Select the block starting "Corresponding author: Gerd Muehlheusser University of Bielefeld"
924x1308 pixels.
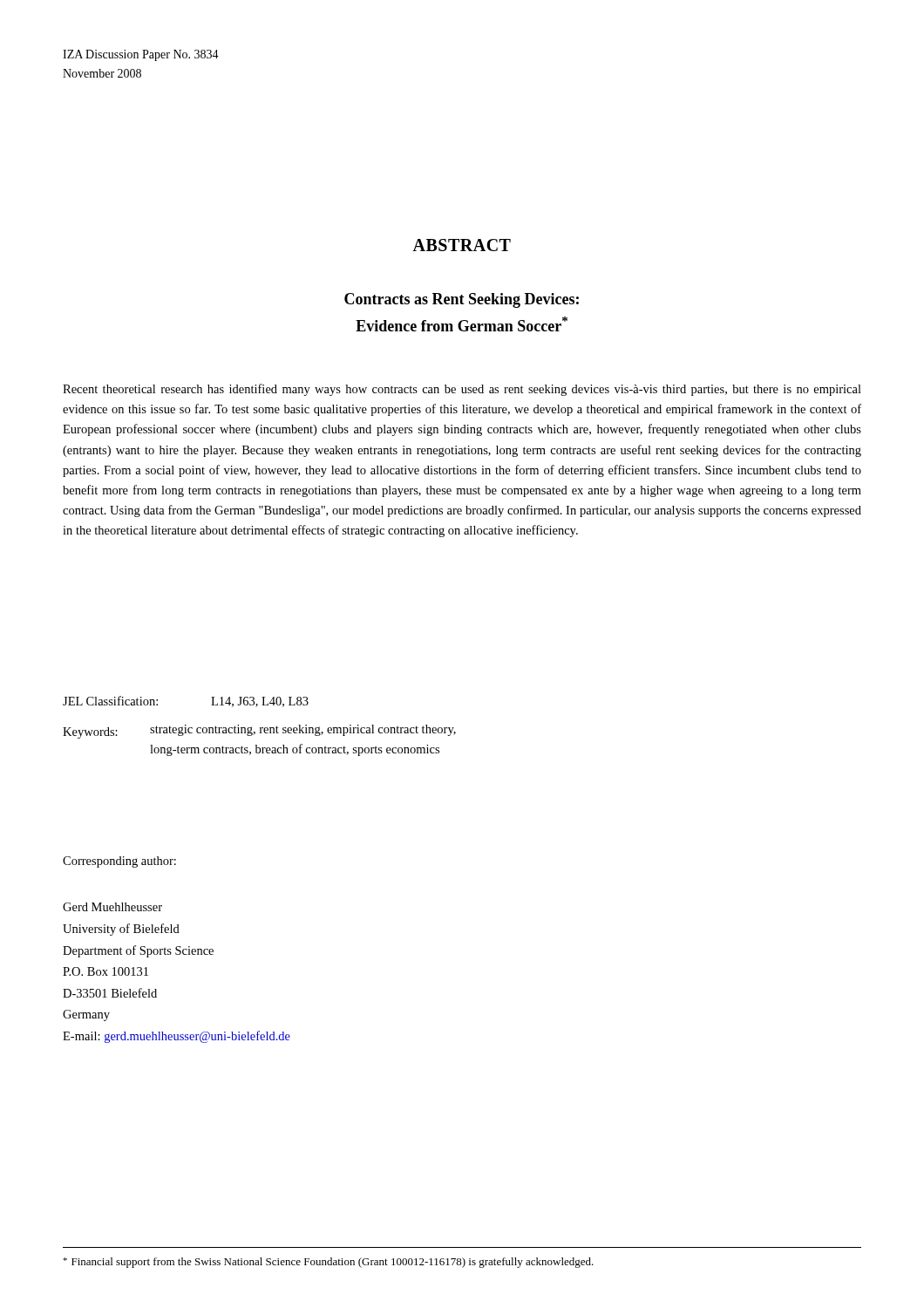point(177,947)
